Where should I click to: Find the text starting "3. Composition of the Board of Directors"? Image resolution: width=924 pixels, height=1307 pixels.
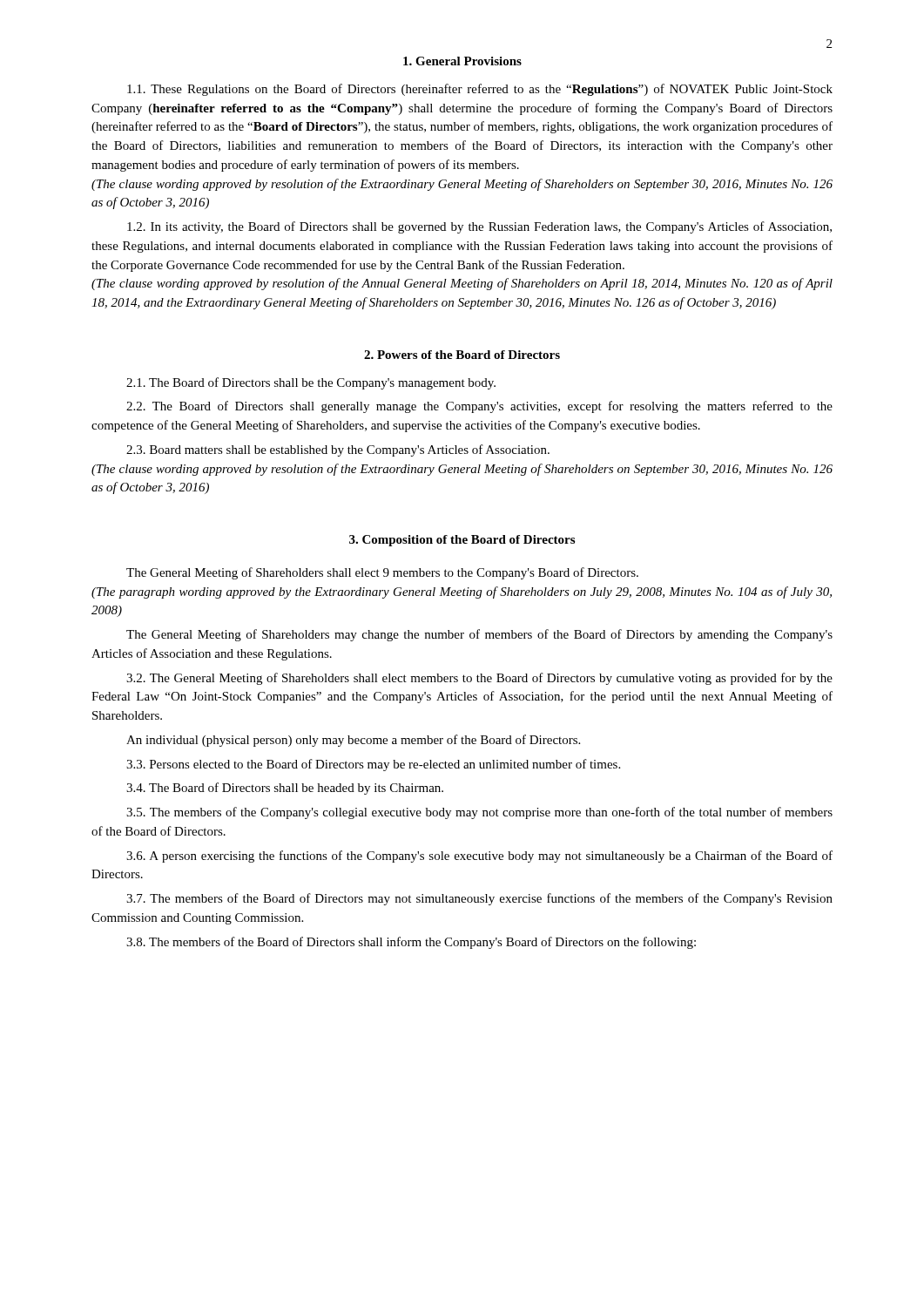pos(462,539)
